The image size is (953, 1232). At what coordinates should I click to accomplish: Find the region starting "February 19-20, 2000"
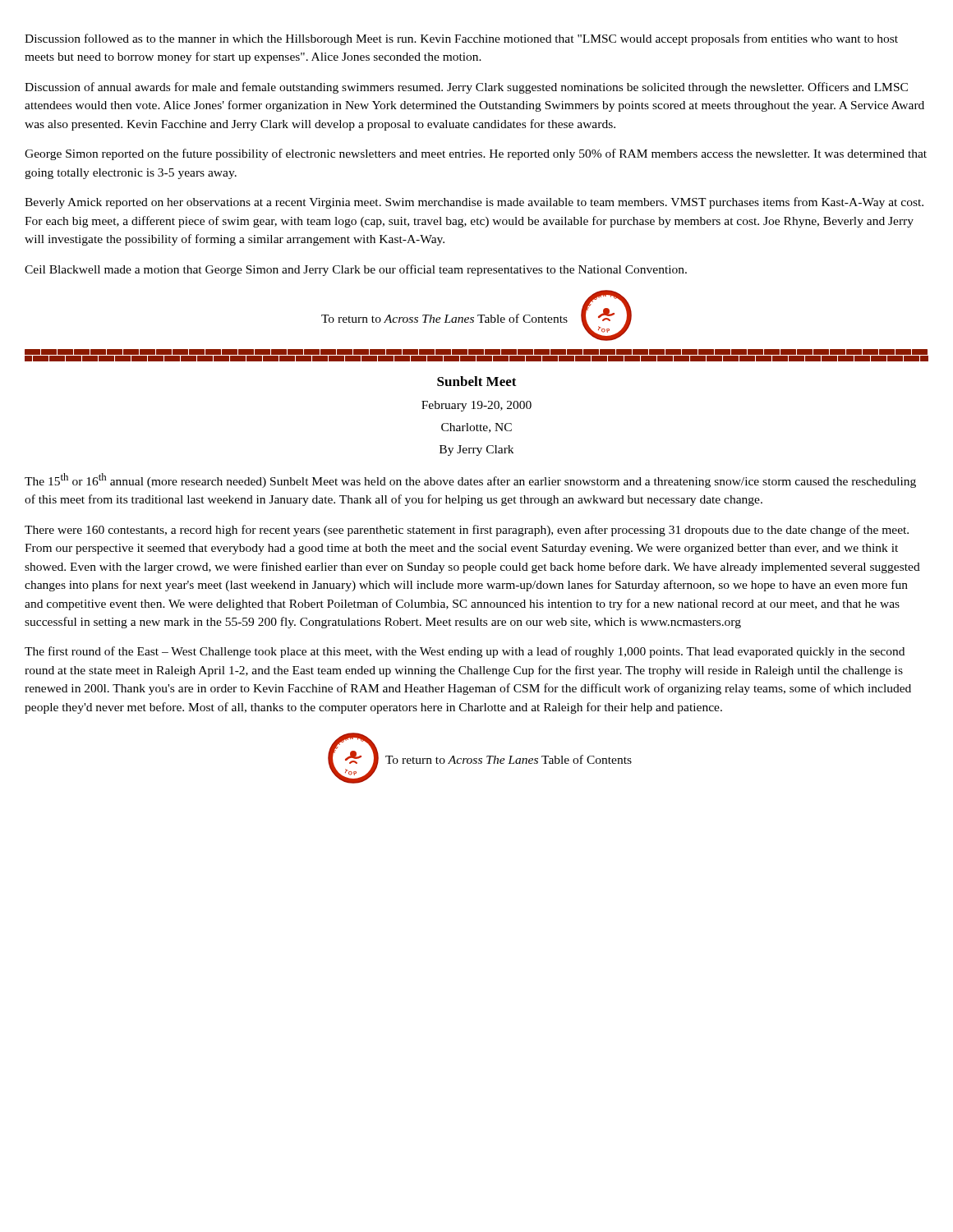click(476, 405)
